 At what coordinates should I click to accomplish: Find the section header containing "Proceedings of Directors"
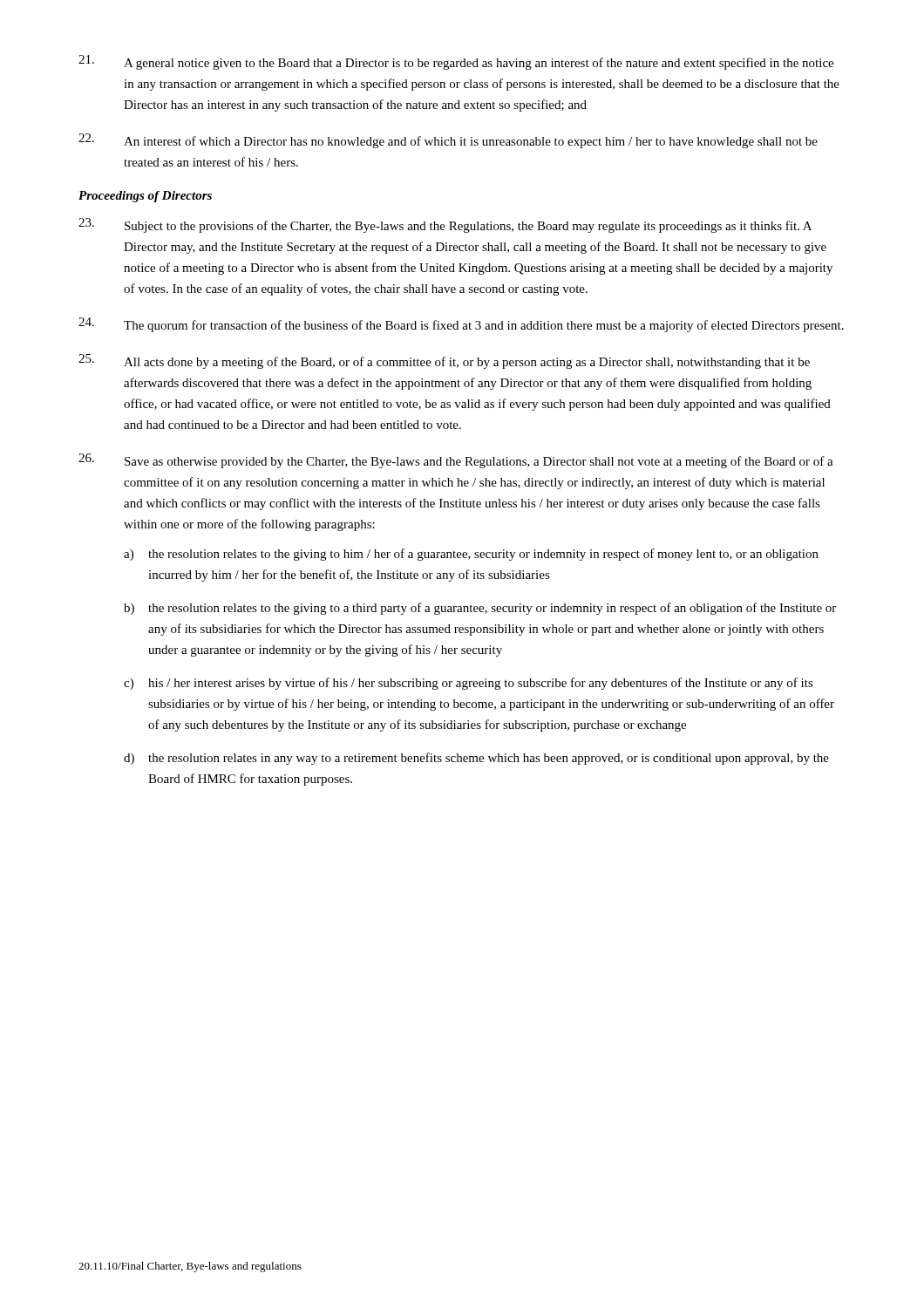[x=145, y=195]
